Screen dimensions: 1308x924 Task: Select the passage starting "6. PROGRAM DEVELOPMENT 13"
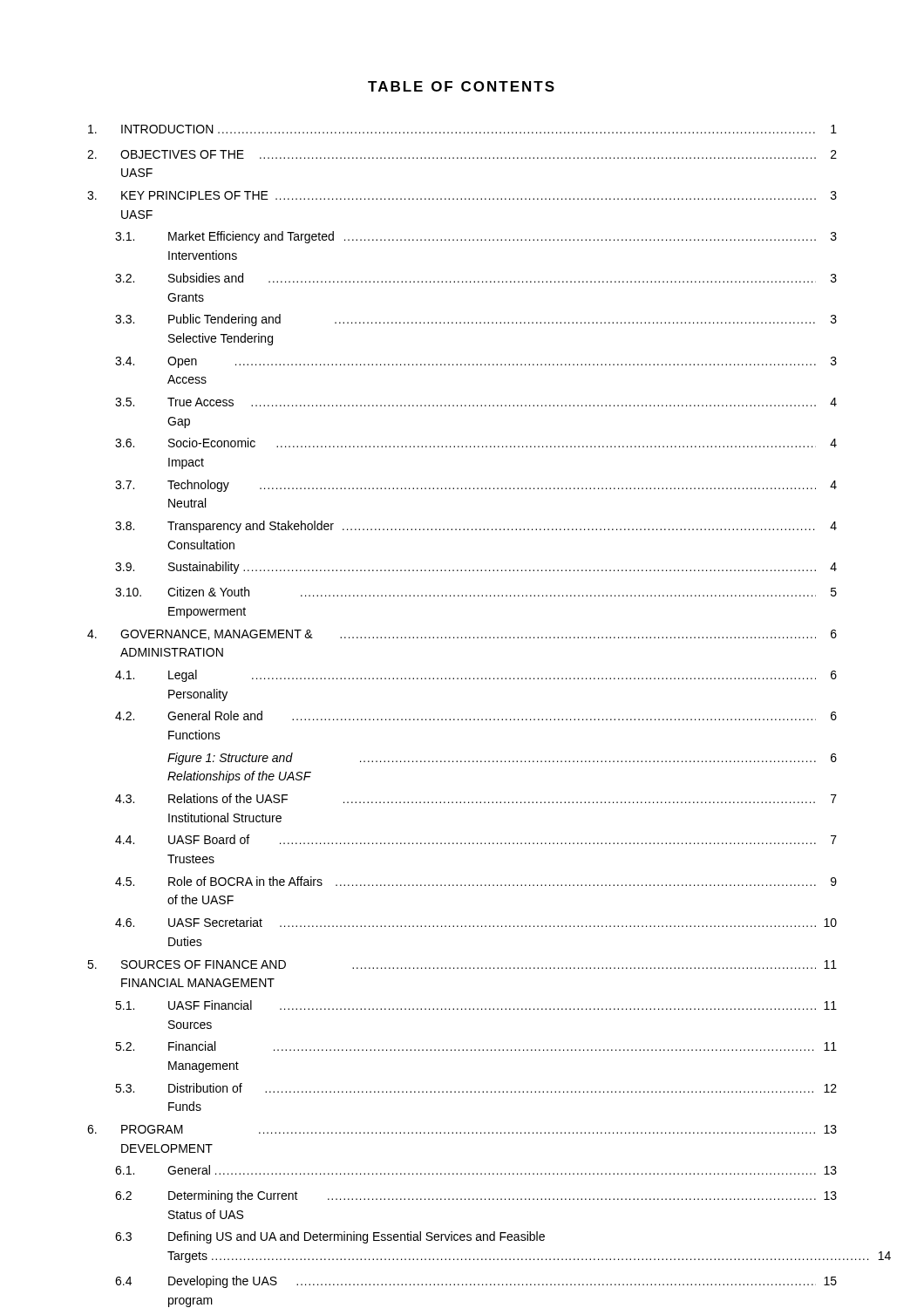click(462, 1139)
